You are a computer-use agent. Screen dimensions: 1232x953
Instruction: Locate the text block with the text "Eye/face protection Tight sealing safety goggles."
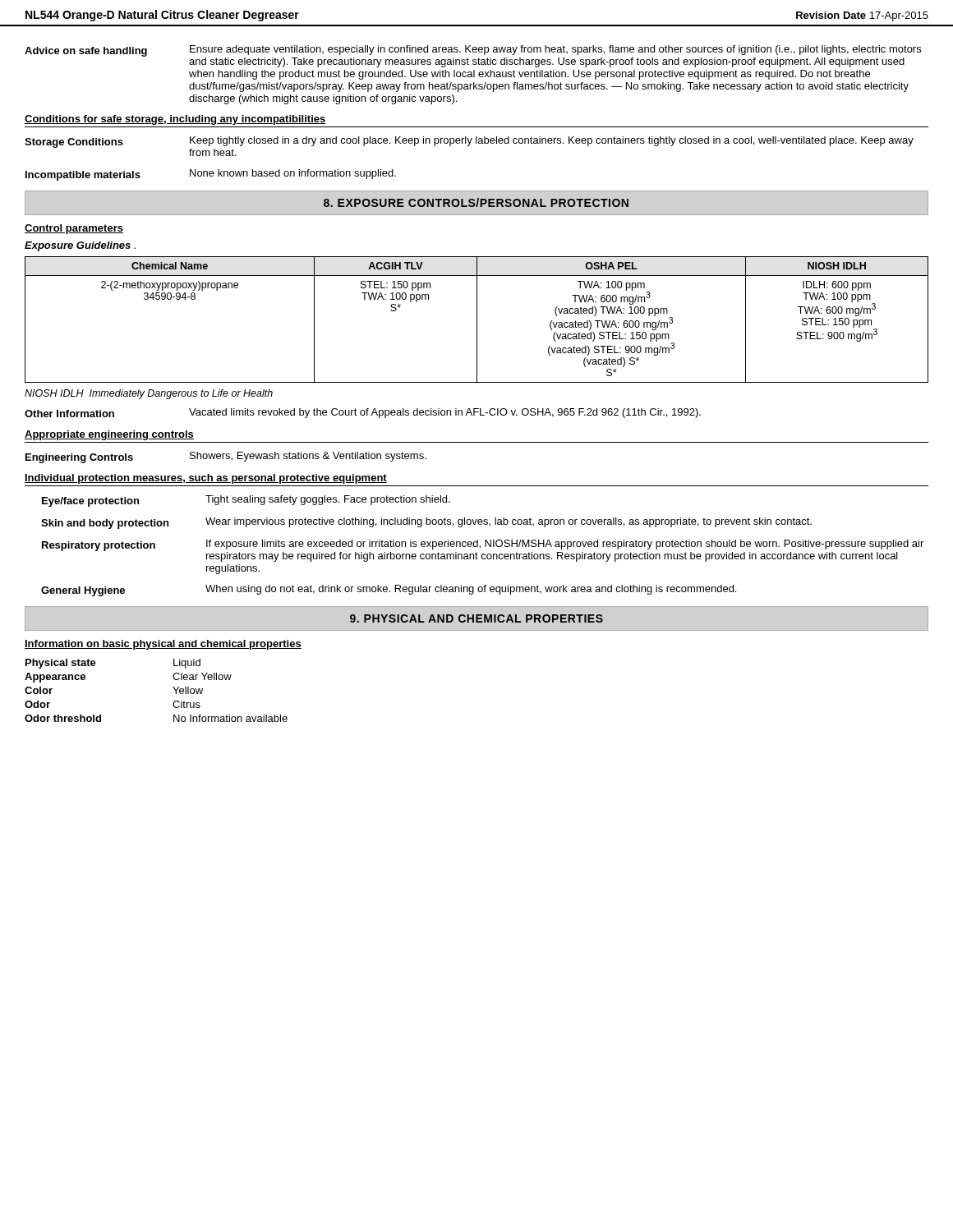pos(246,501)
